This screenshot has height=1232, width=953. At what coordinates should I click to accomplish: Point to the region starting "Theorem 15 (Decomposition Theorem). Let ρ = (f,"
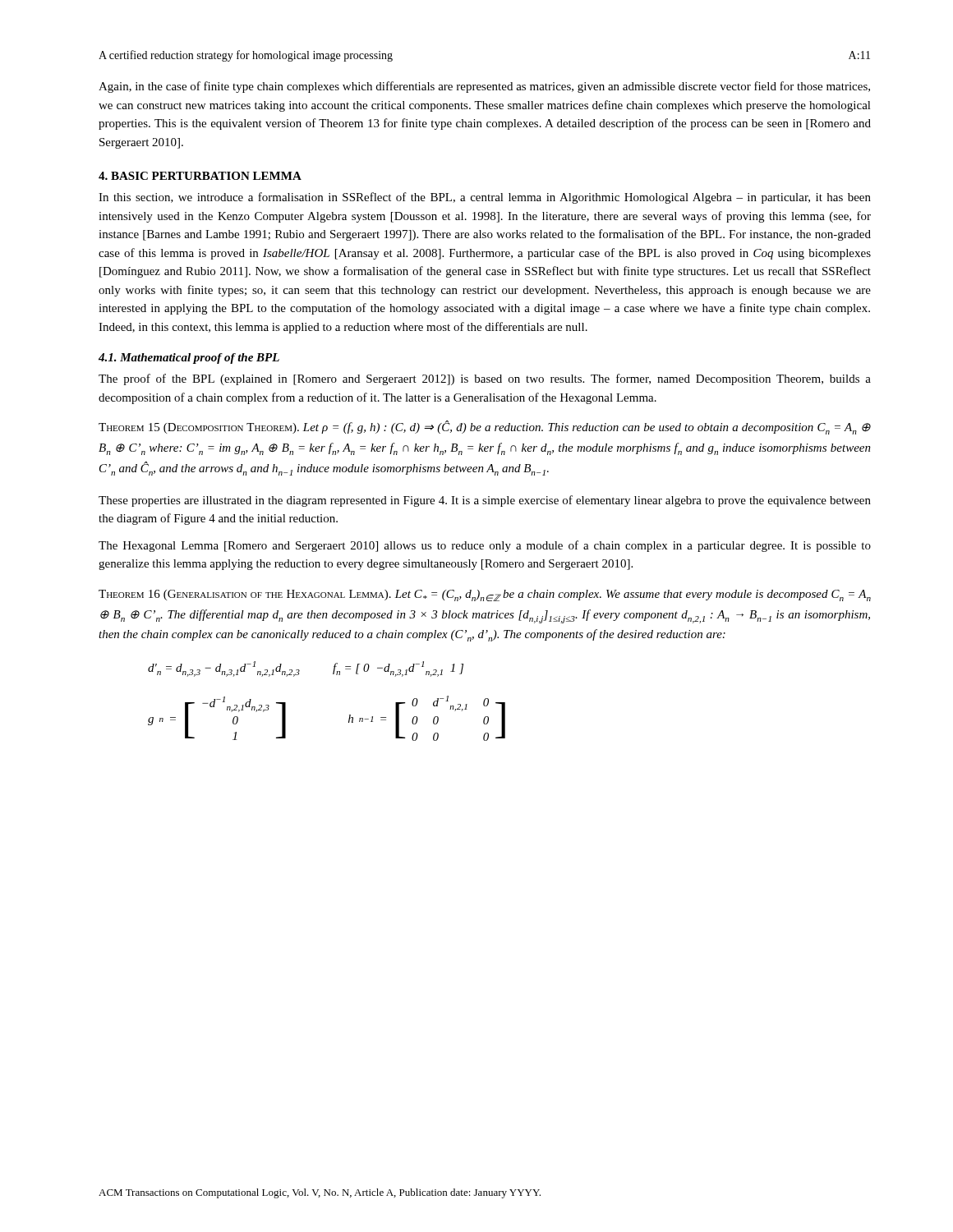[x=485, y=449]
